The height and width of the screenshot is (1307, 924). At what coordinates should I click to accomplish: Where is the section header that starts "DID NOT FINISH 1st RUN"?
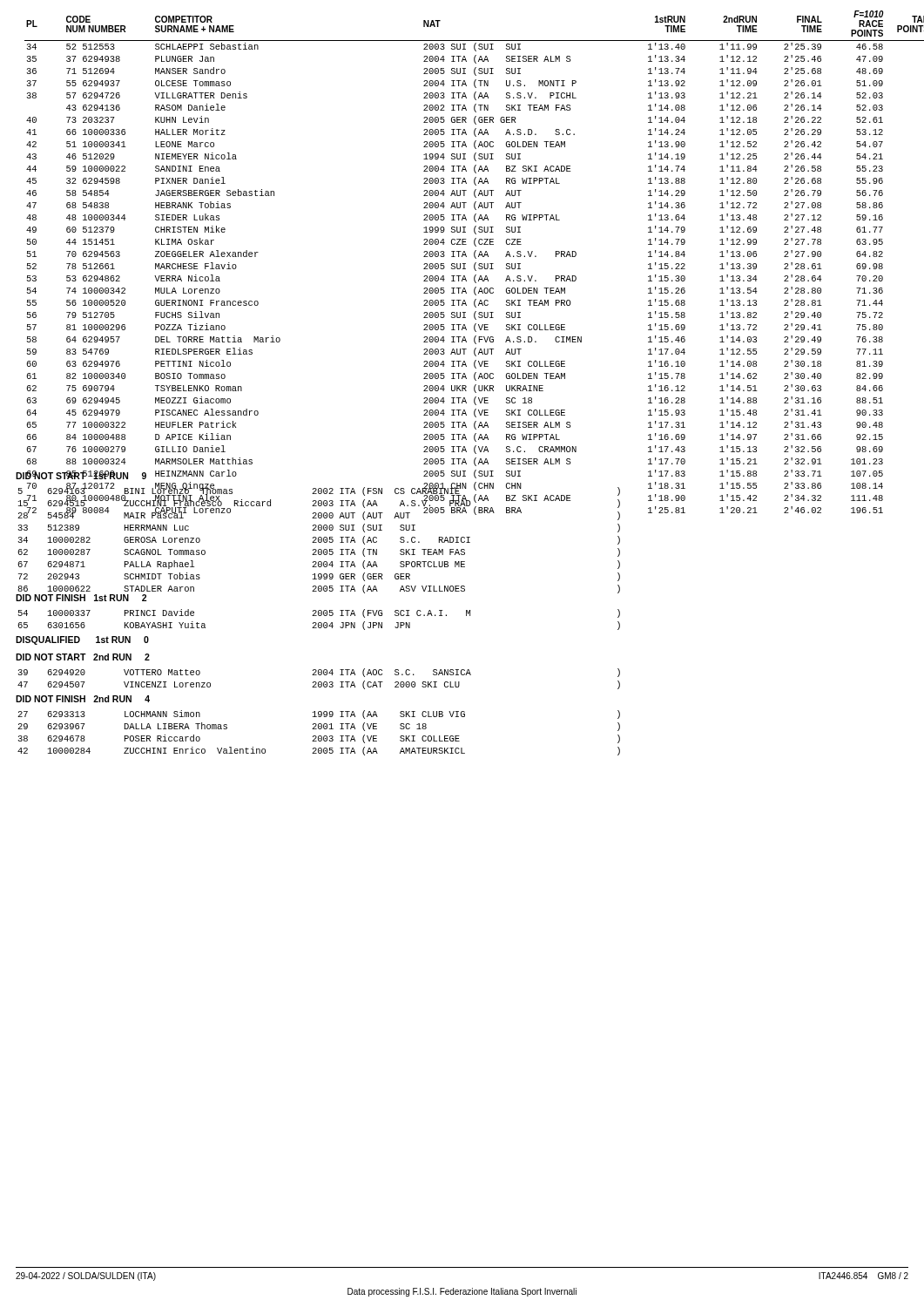[x=81, y=598]
